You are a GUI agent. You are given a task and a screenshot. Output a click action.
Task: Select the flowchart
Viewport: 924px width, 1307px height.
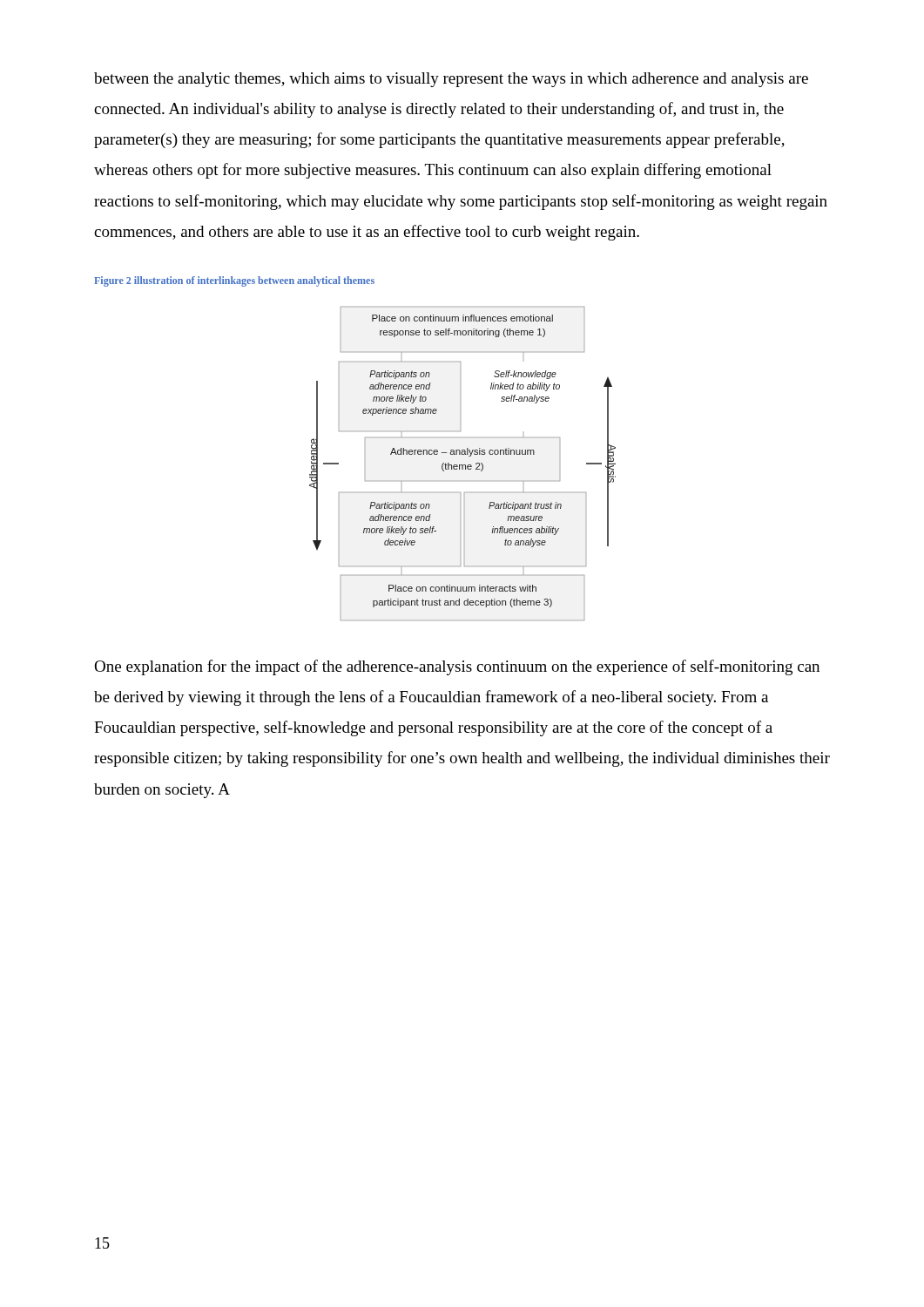pyautogui.click(x=462, y=464)
